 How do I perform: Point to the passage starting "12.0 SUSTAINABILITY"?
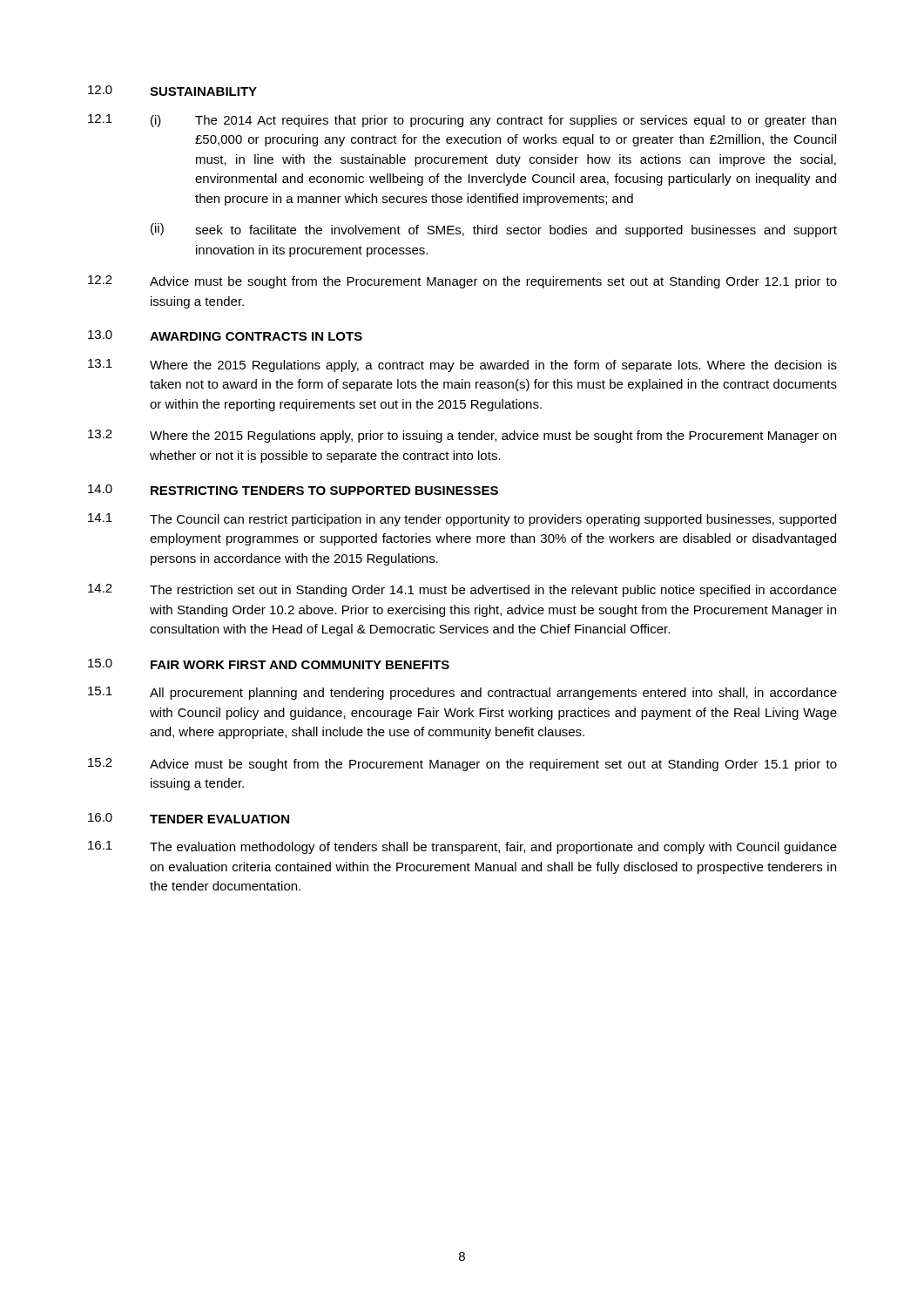(172, 91)
